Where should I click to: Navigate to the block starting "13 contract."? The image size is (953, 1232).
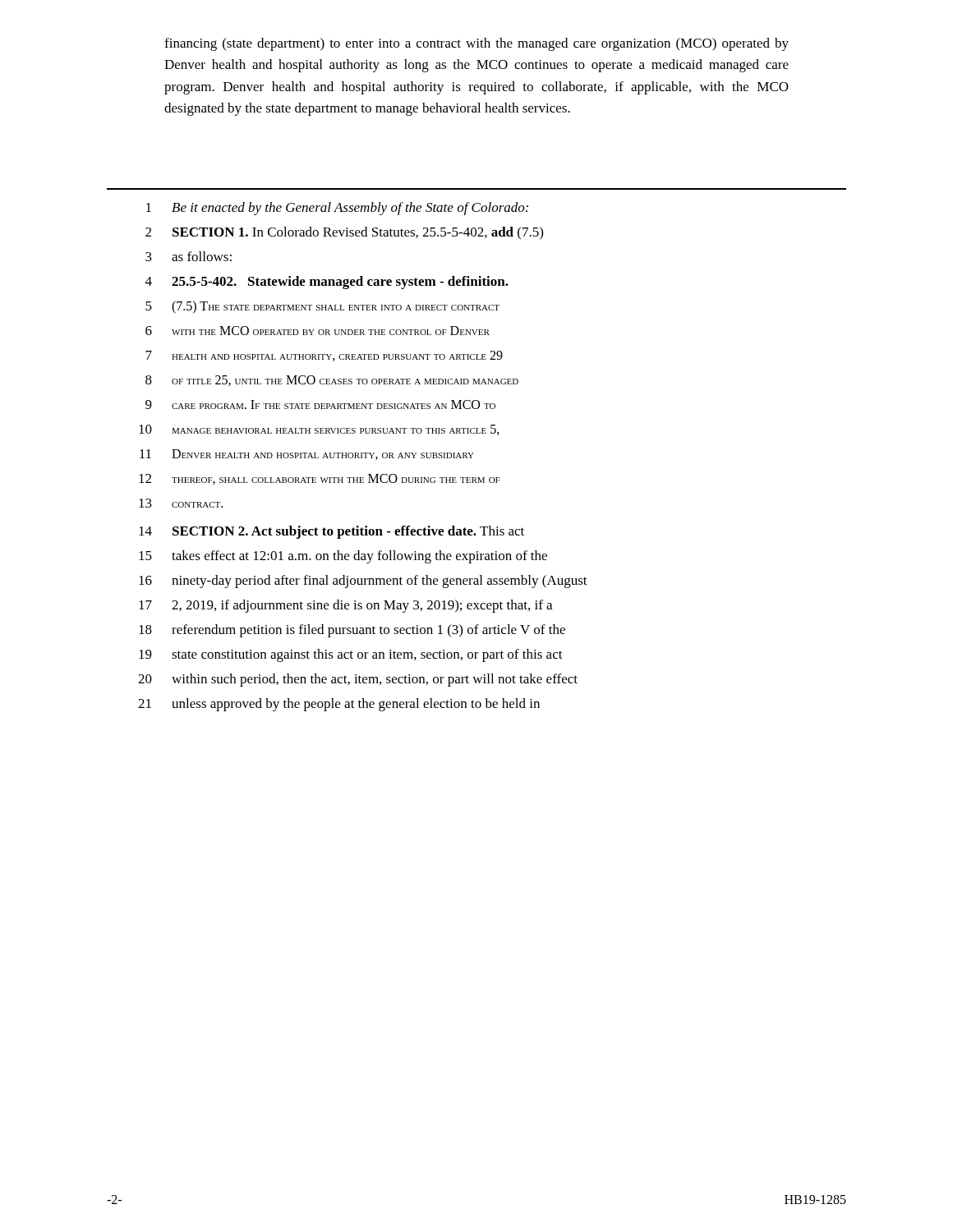(x=181, y=503)
